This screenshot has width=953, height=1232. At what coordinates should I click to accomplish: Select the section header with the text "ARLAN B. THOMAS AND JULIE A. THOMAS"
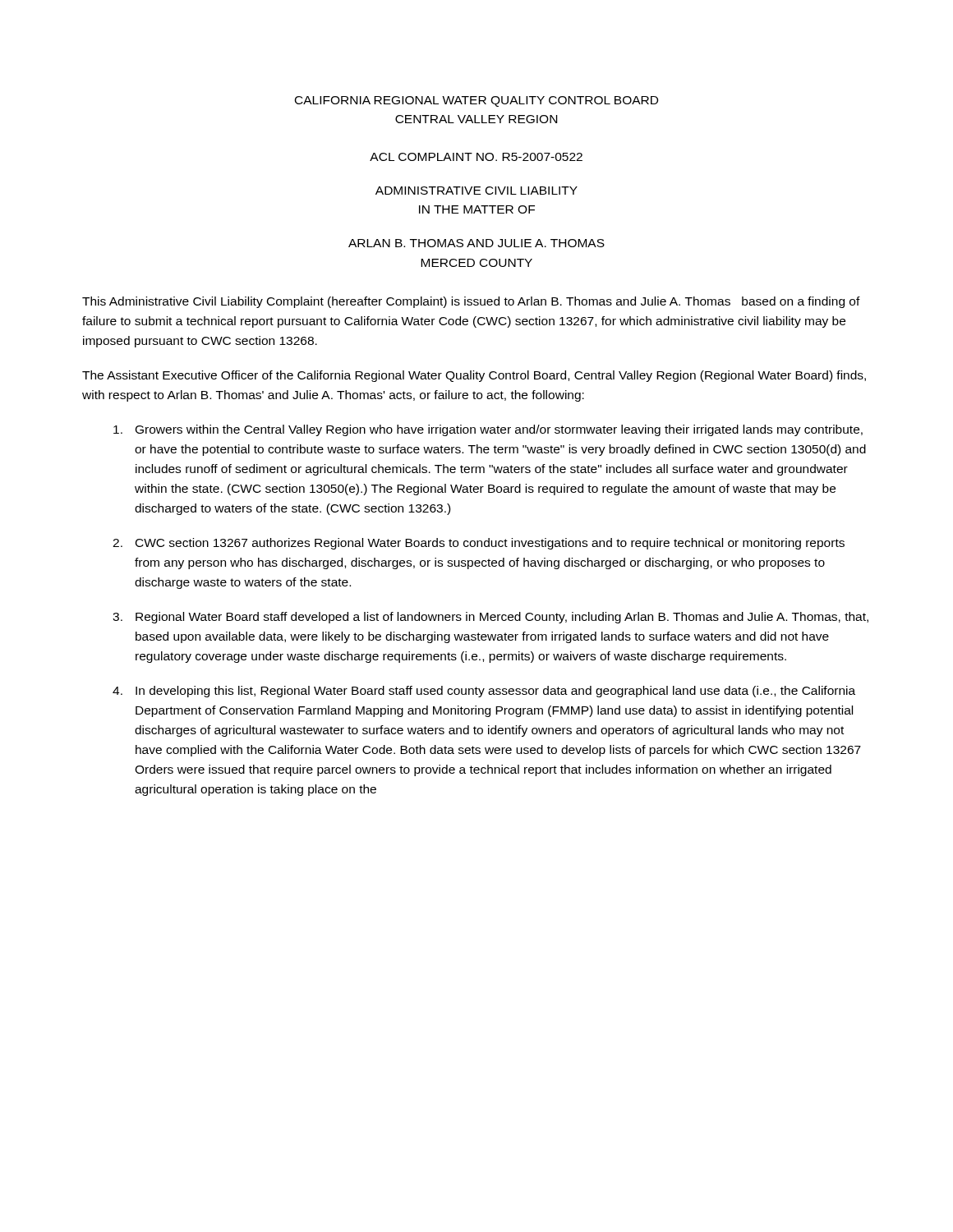tap(476, 253)
